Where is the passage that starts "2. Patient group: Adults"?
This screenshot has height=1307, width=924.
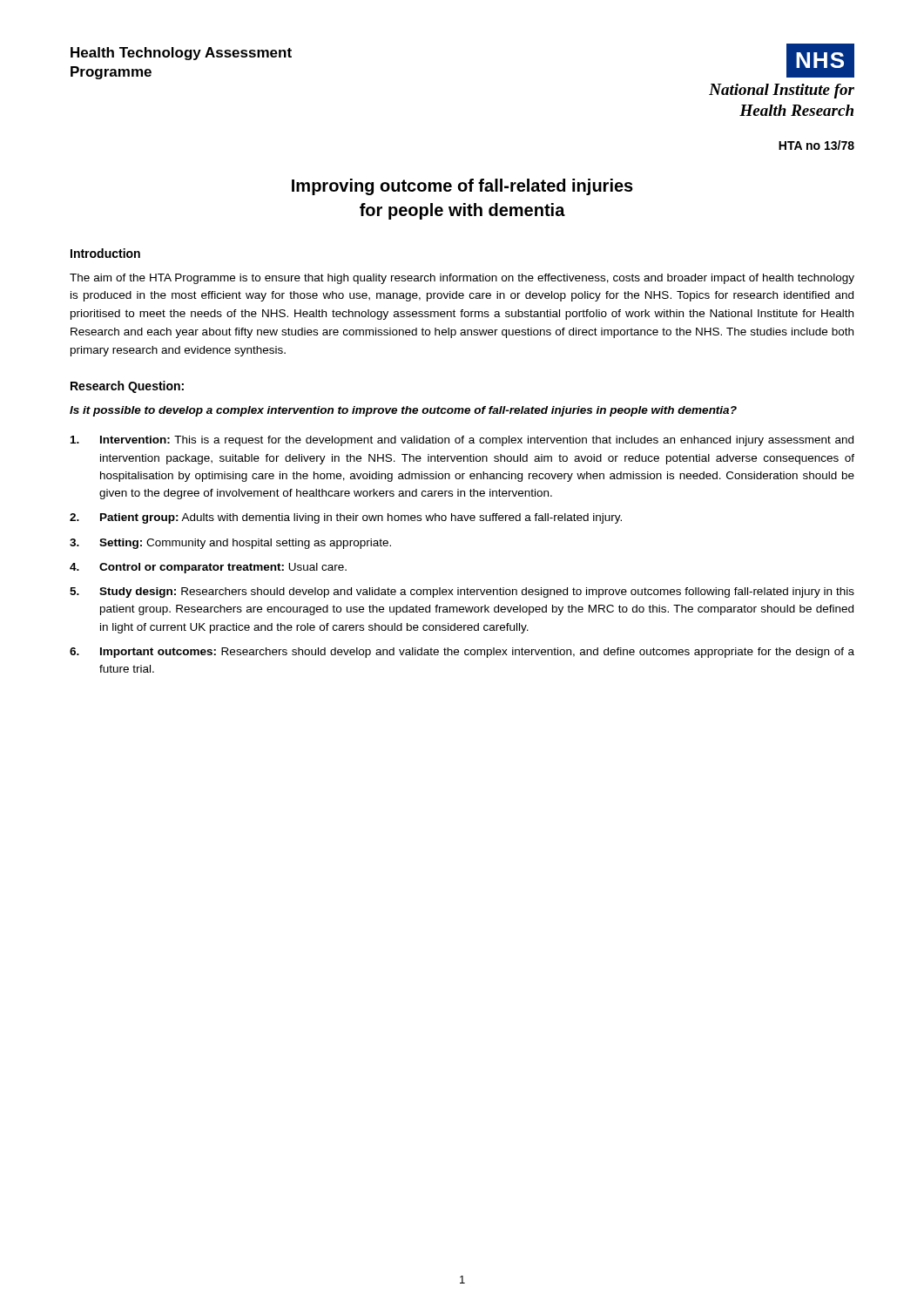tap(462, 518)
